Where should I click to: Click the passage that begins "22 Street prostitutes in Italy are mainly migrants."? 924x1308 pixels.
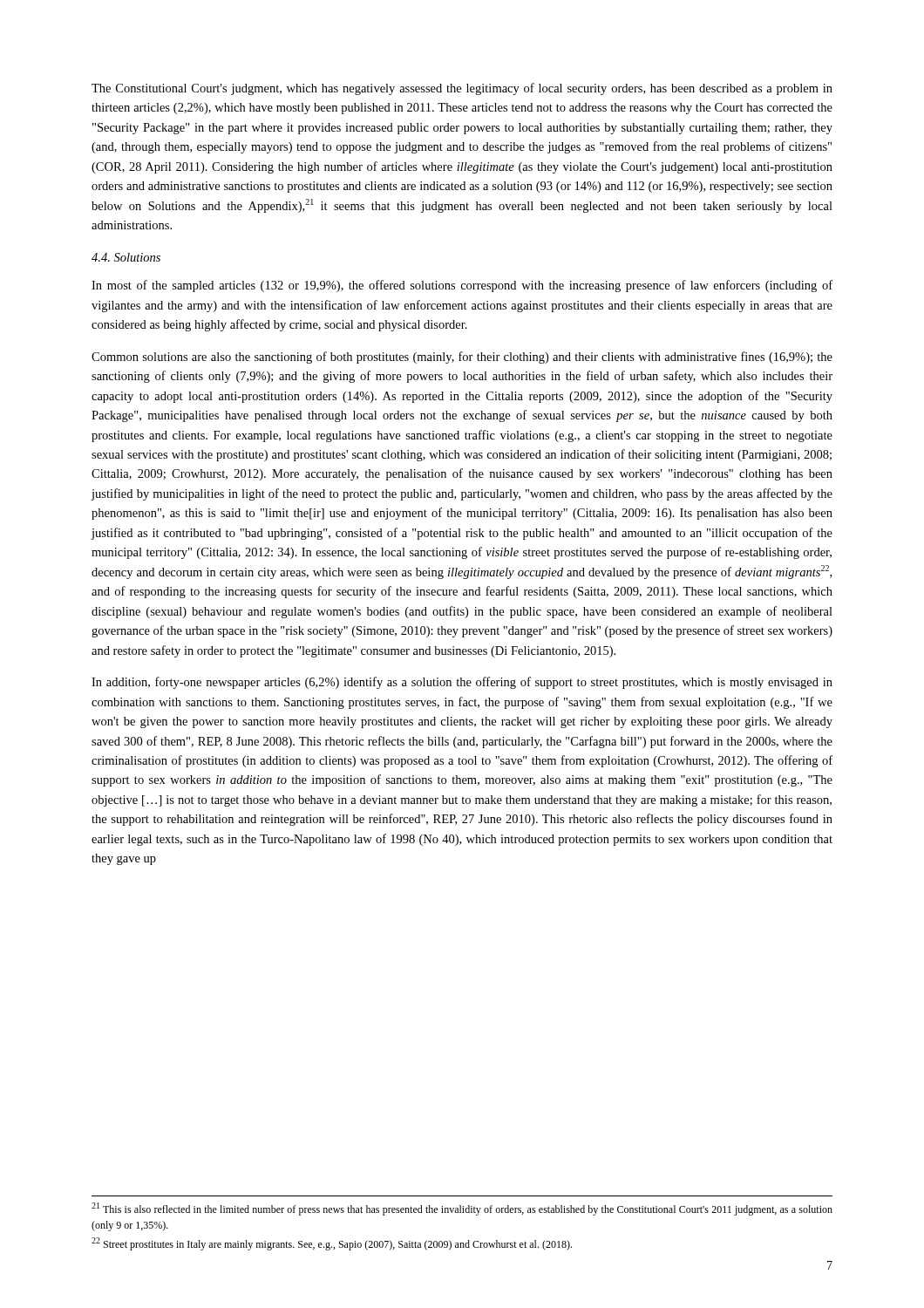(462, 1244)
